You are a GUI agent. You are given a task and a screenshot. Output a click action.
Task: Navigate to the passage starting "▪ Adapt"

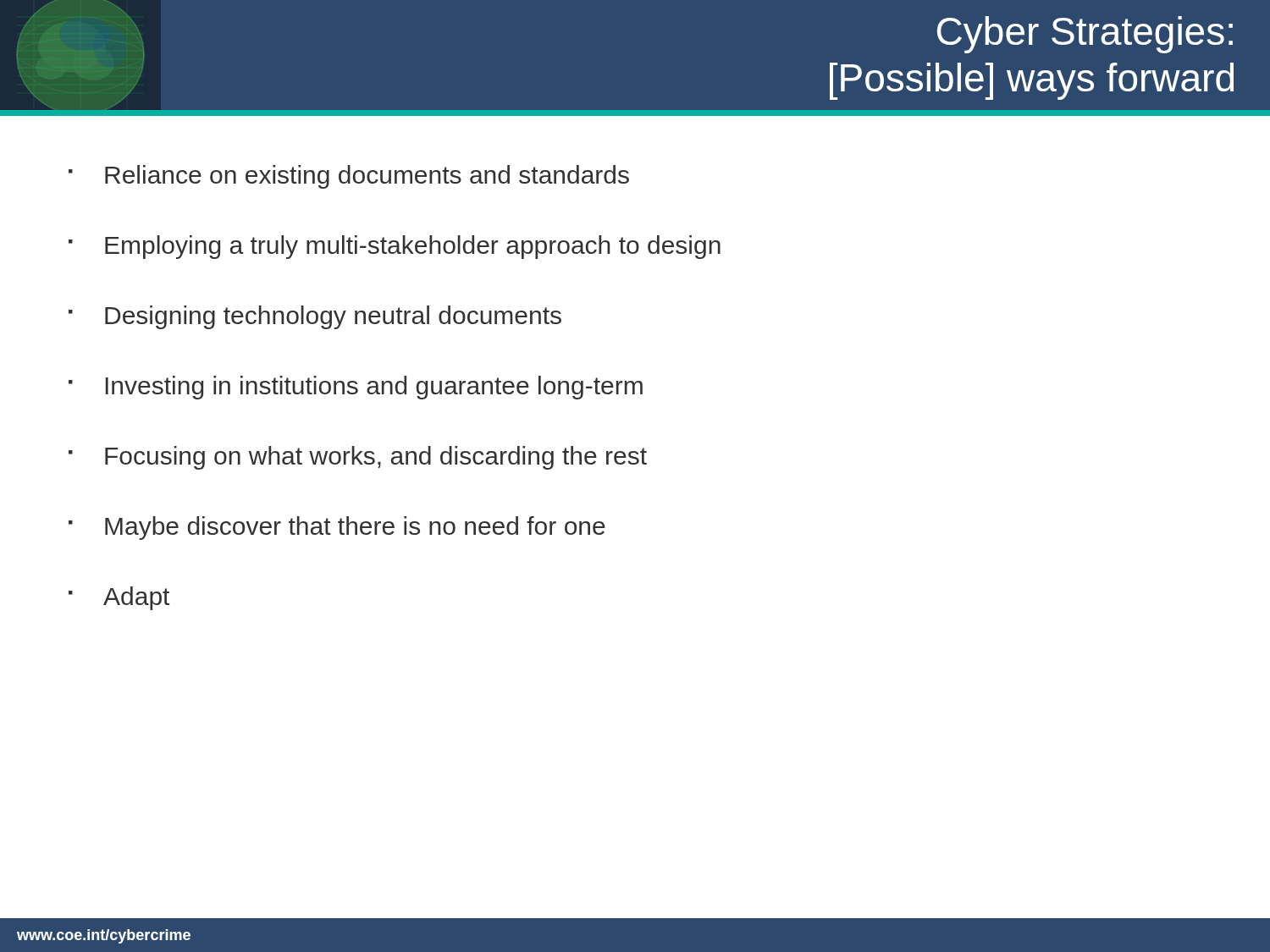click(x=119, y=598)
